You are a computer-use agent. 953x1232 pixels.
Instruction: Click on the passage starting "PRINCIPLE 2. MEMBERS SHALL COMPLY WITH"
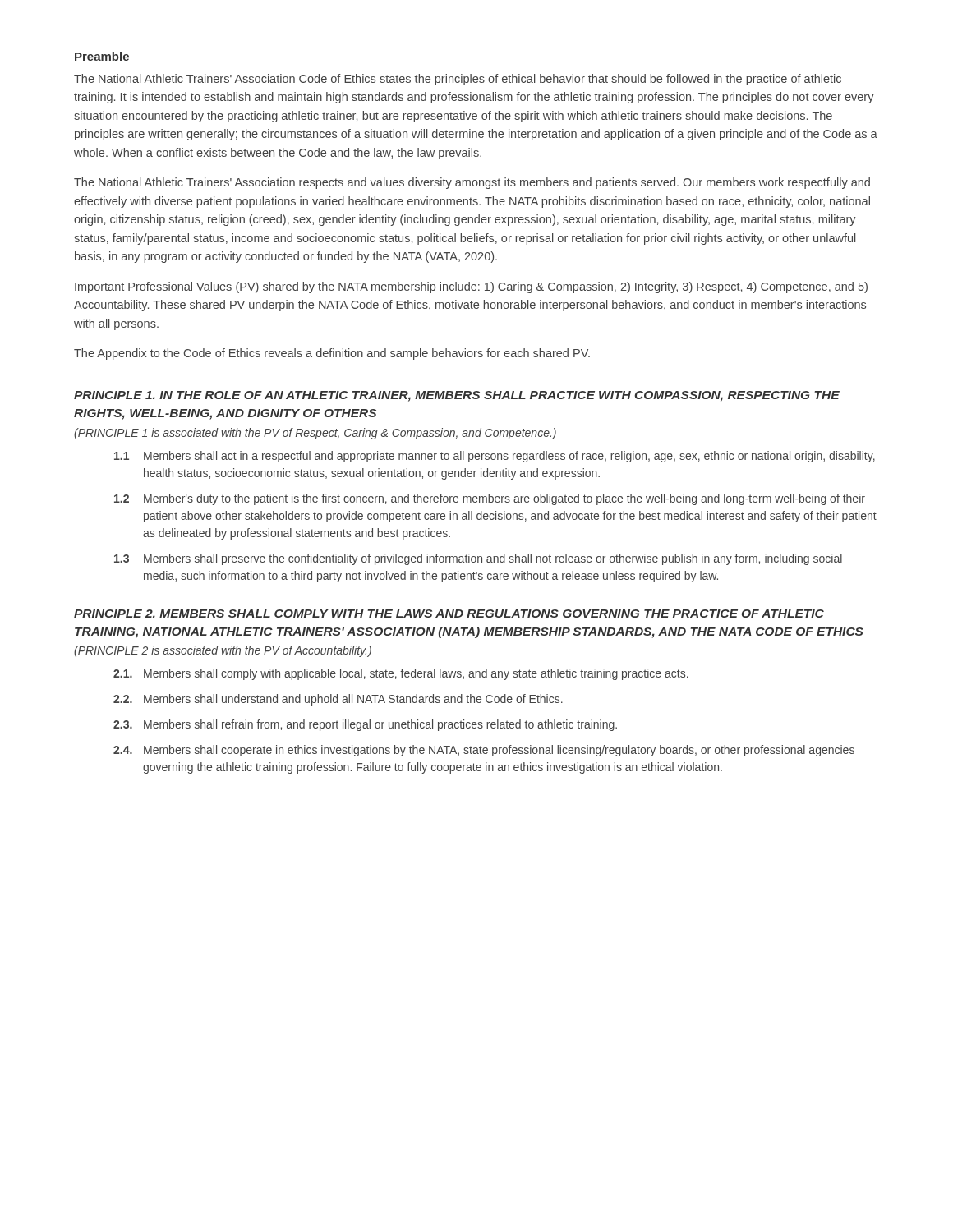click(x=469, y=622)
